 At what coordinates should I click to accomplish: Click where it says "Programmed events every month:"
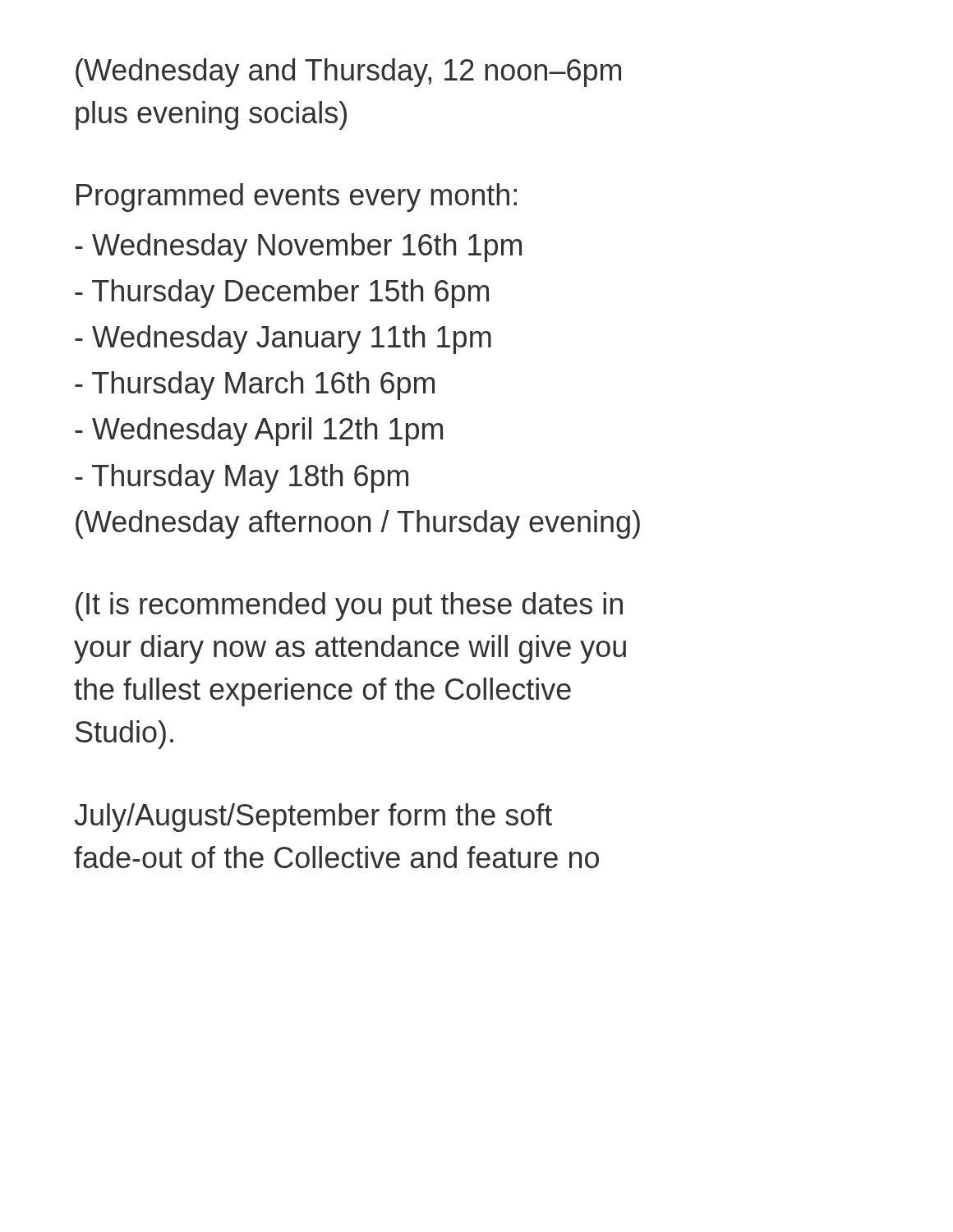[x=297, y=195]
